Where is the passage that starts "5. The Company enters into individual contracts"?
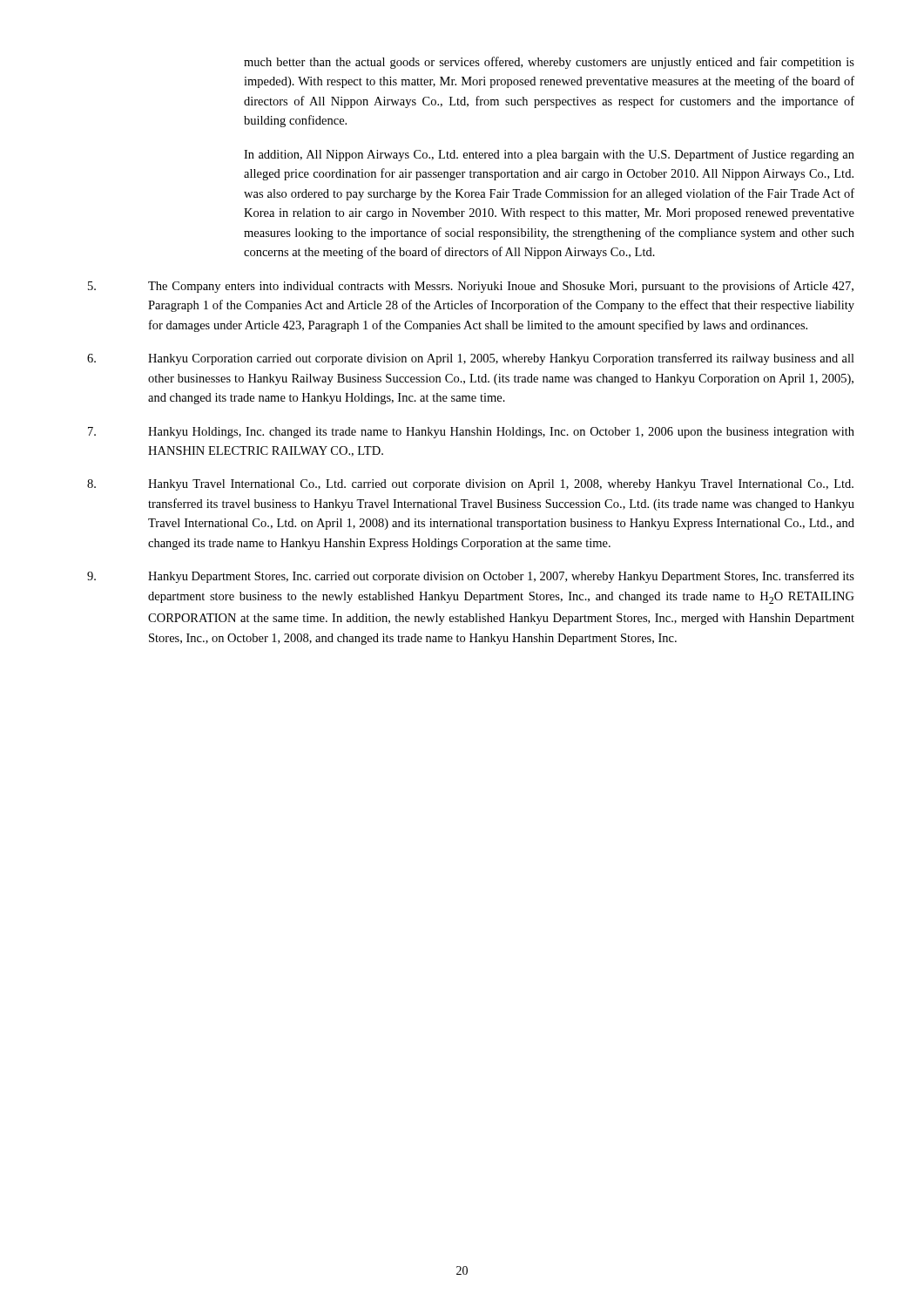924x1307 pixels. click(471, 305)
